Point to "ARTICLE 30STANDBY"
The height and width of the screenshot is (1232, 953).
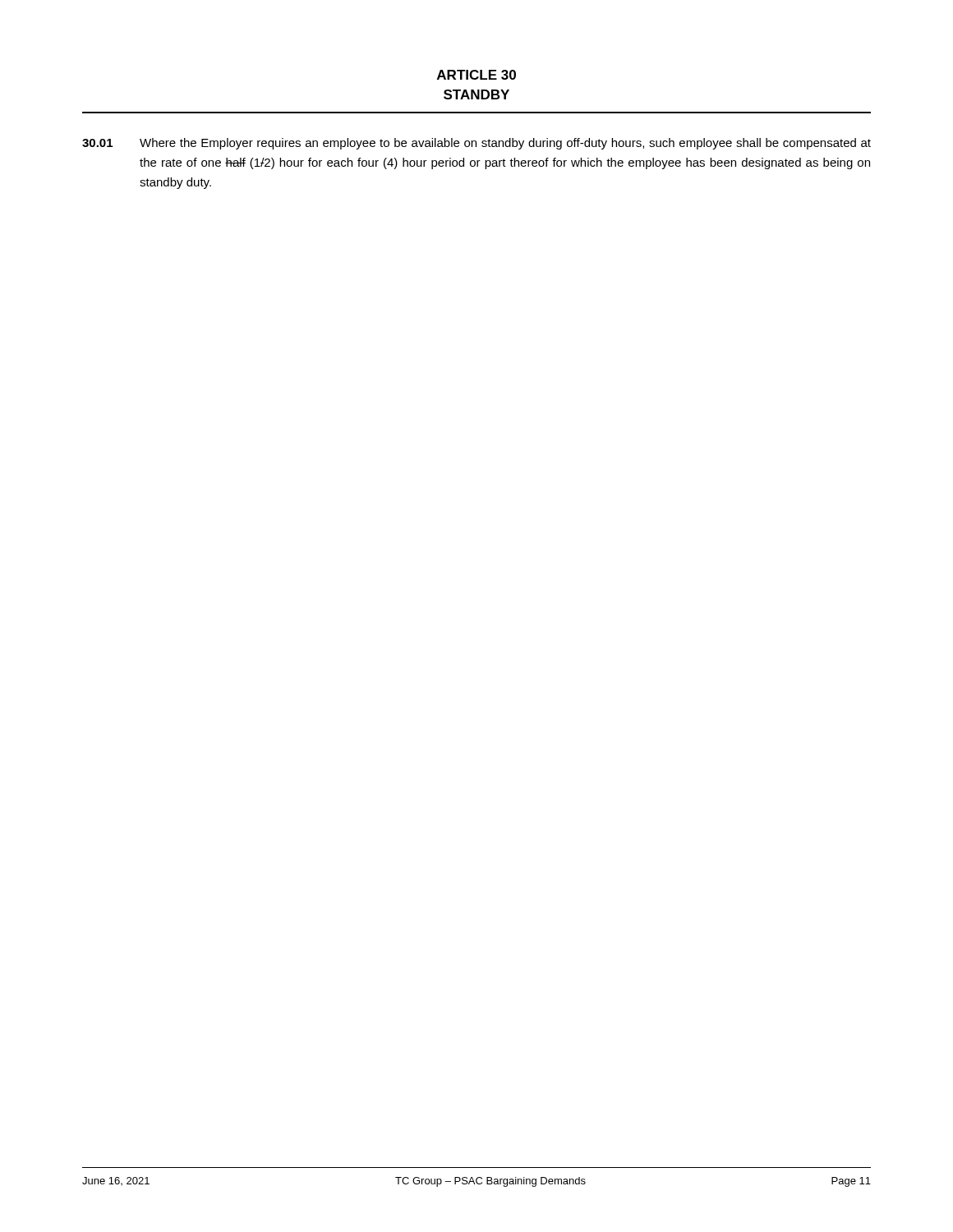[476, 85]
